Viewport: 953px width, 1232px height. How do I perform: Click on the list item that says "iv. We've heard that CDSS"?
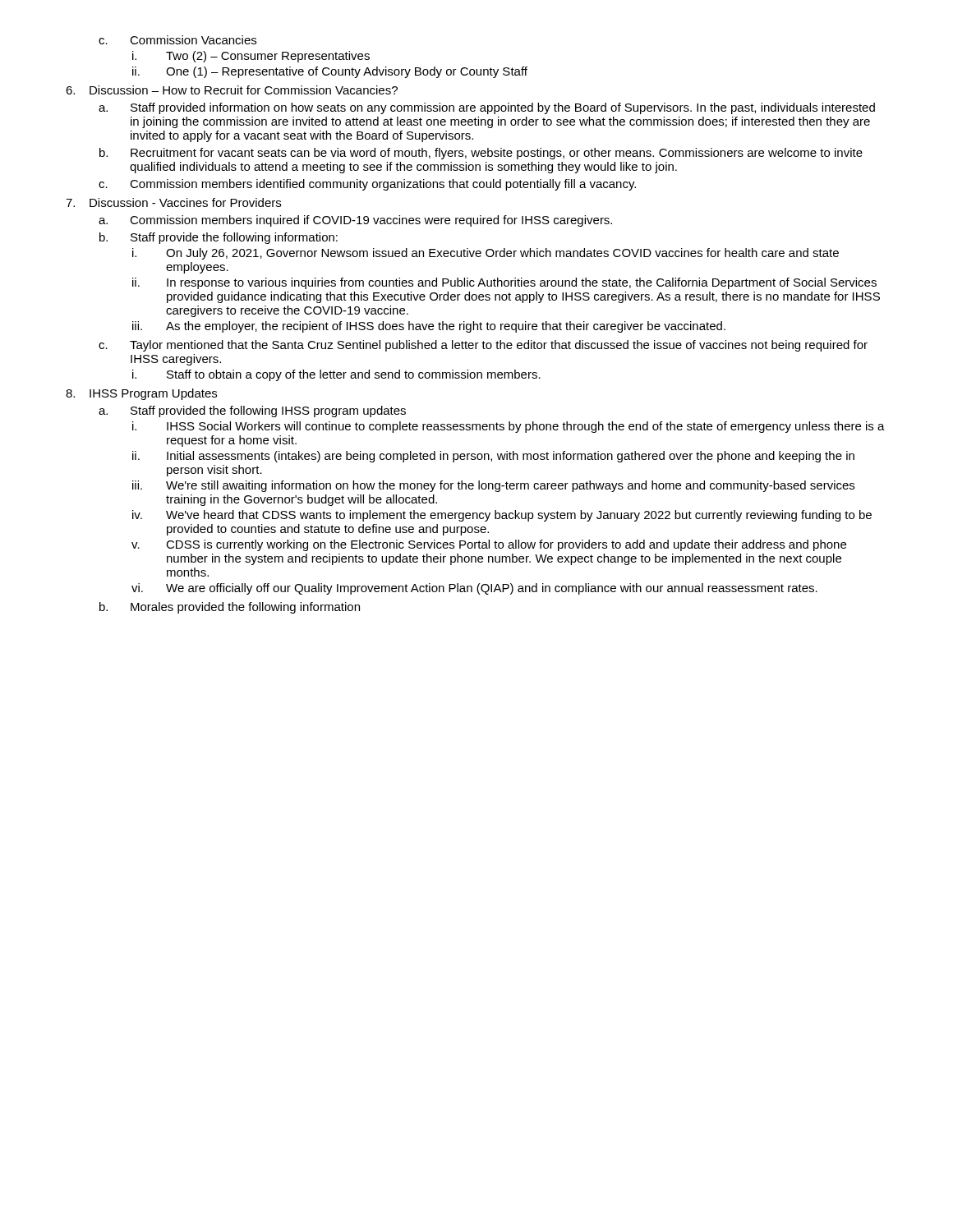[509, 522]
